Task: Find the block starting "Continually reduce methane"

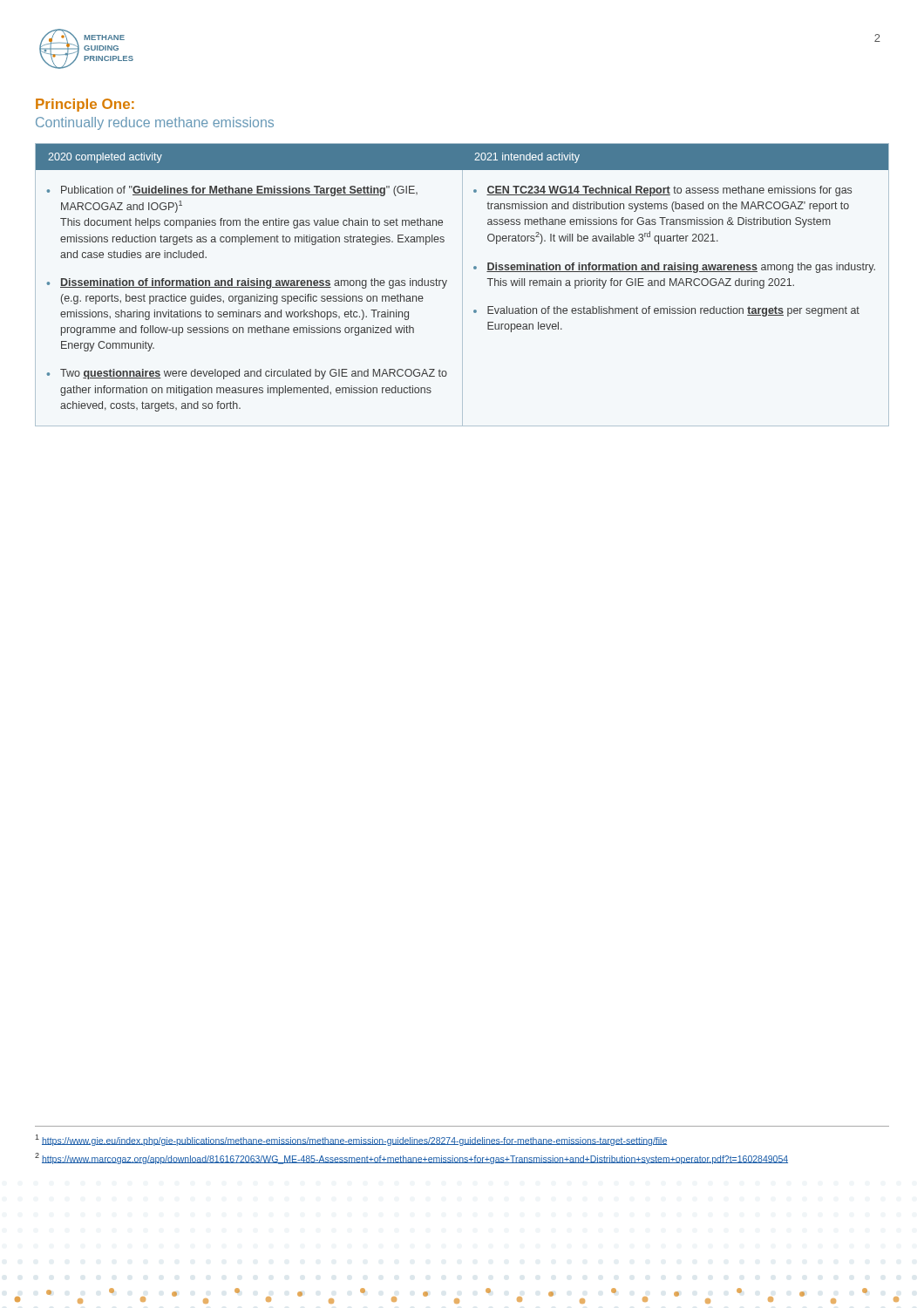Action: 155,122
